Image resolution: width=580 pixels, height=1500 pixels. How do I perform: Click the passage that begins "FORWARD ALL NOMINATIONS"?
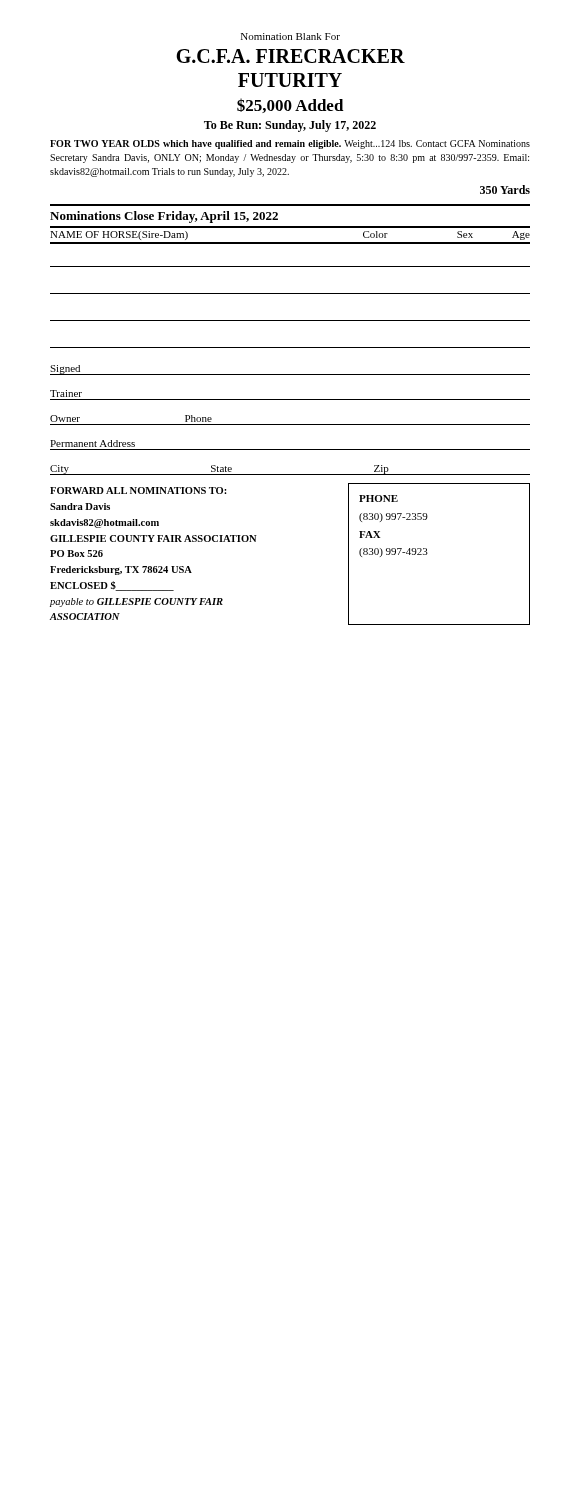point(138,490)
